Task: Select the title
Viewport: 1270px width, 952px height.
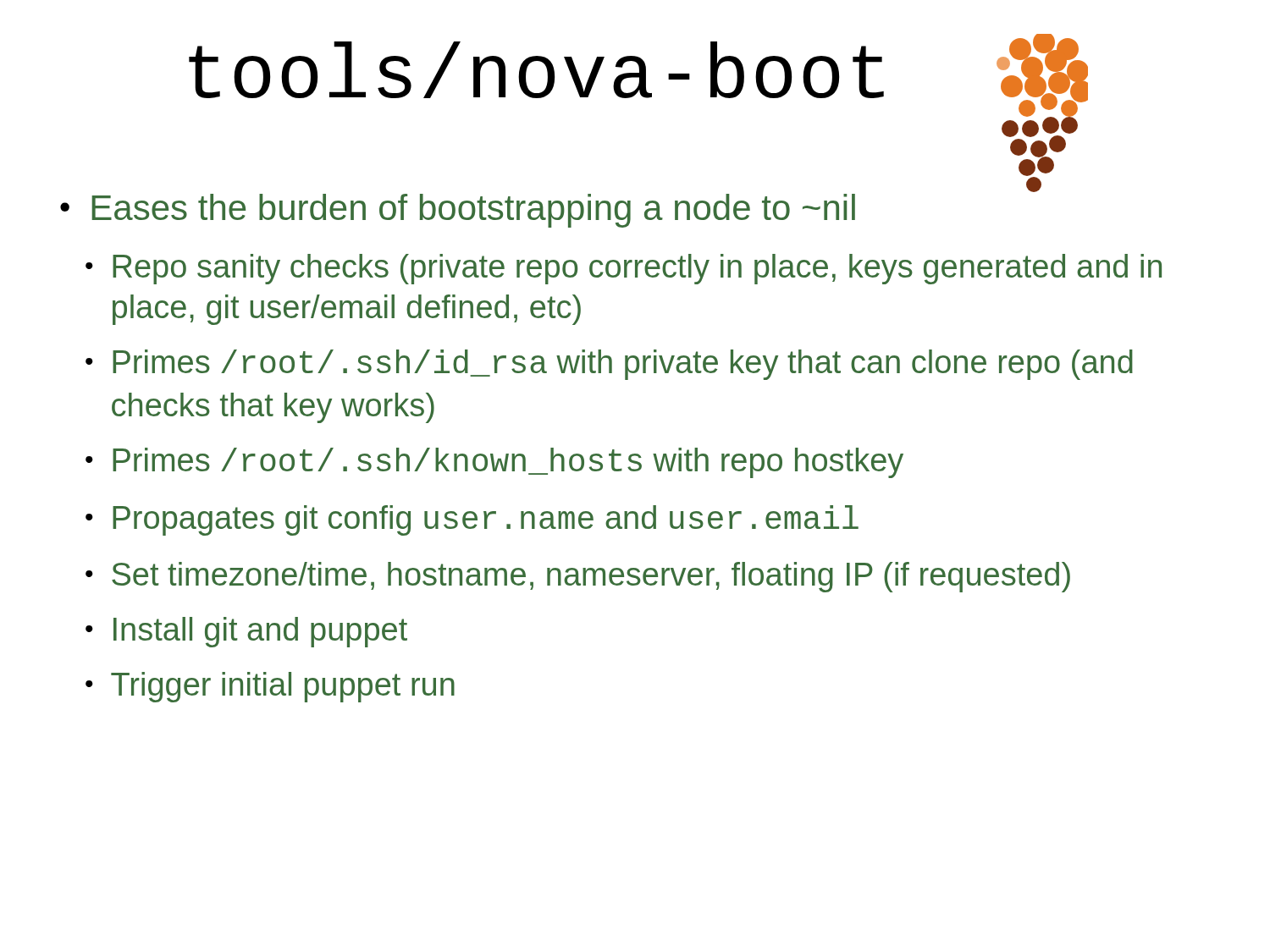Action: point(635,112)
